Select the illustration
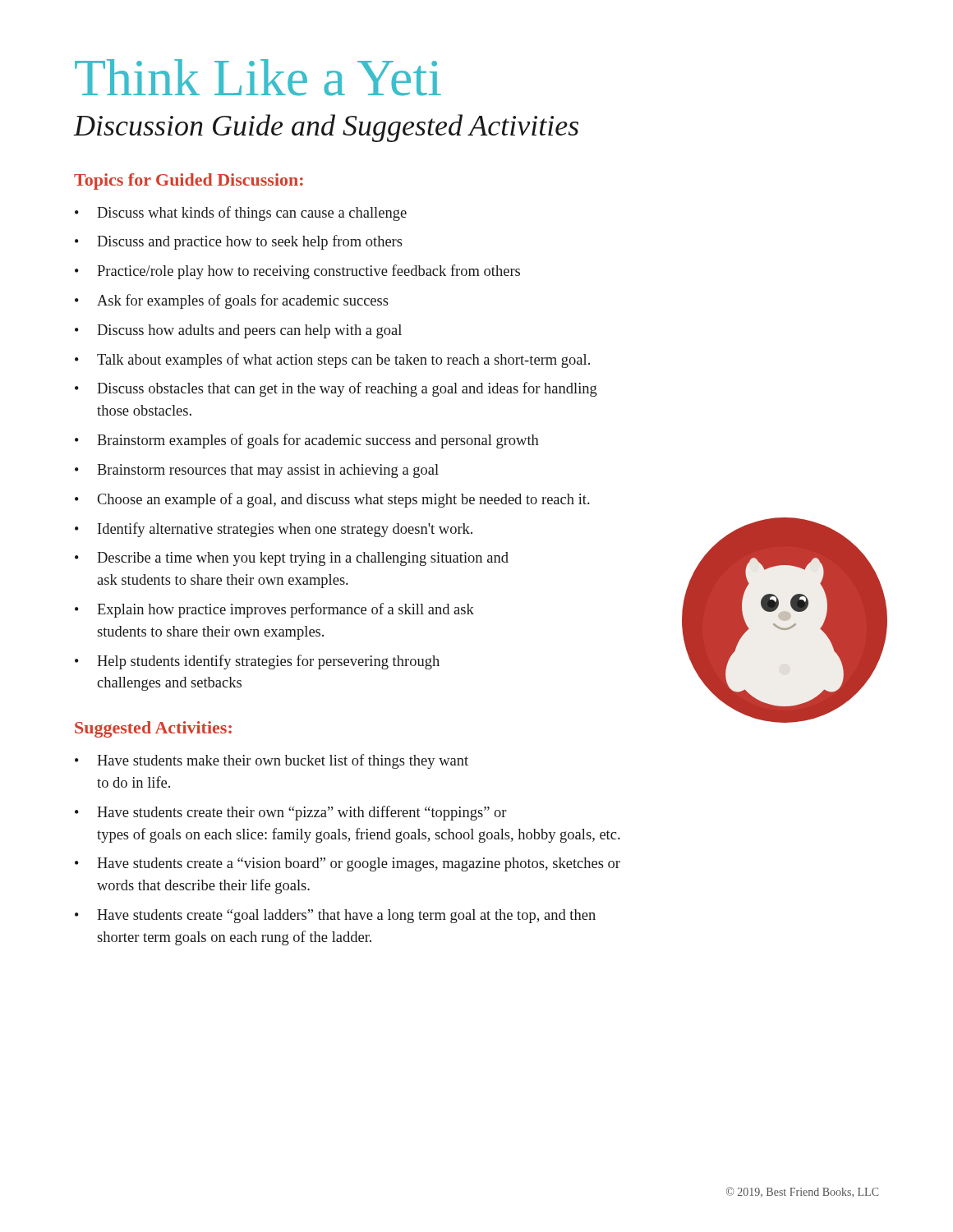Screen dimensions: 1232x953 pos(785,620)
